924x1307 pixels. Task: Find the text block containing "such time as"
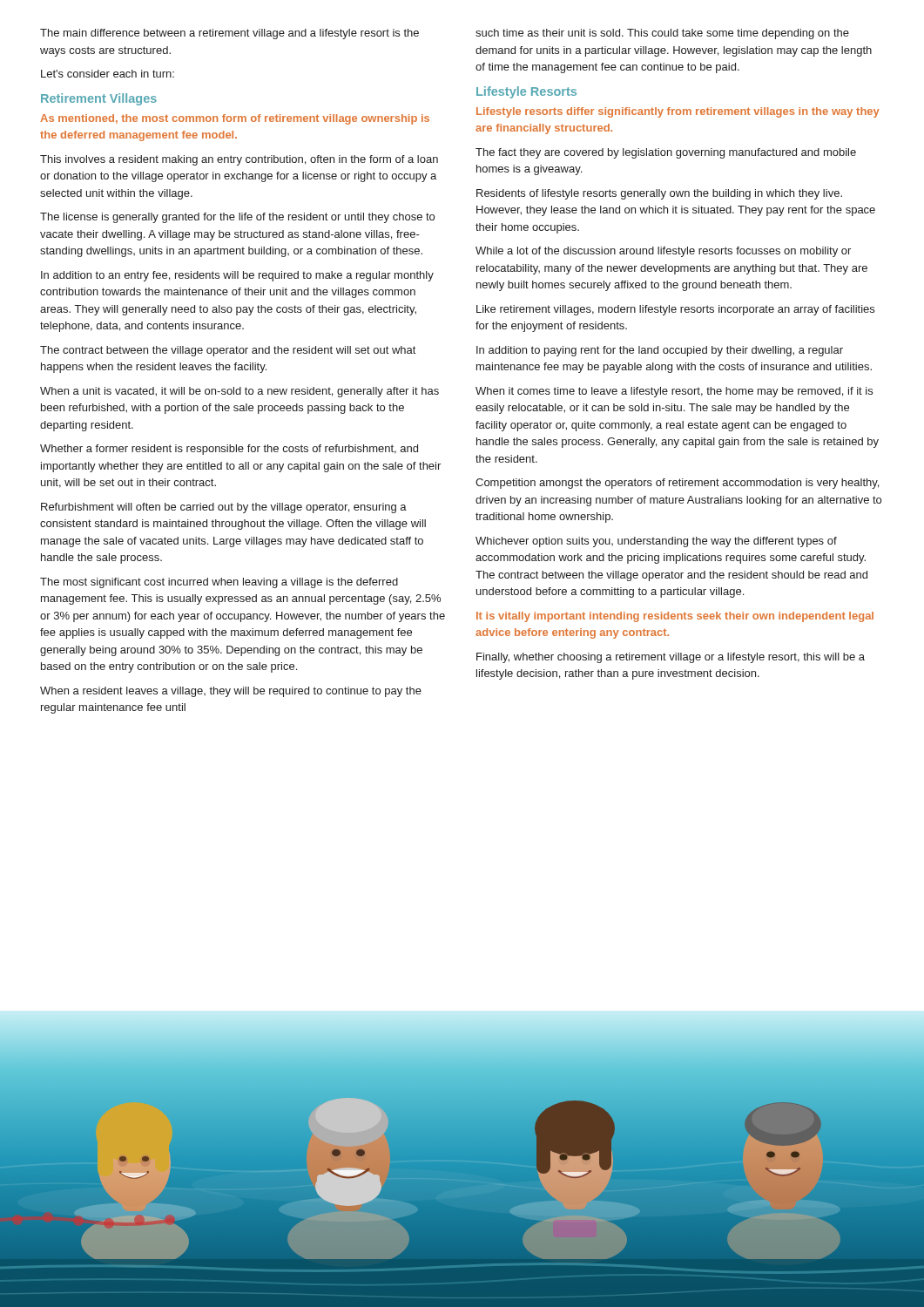point(679,50)
